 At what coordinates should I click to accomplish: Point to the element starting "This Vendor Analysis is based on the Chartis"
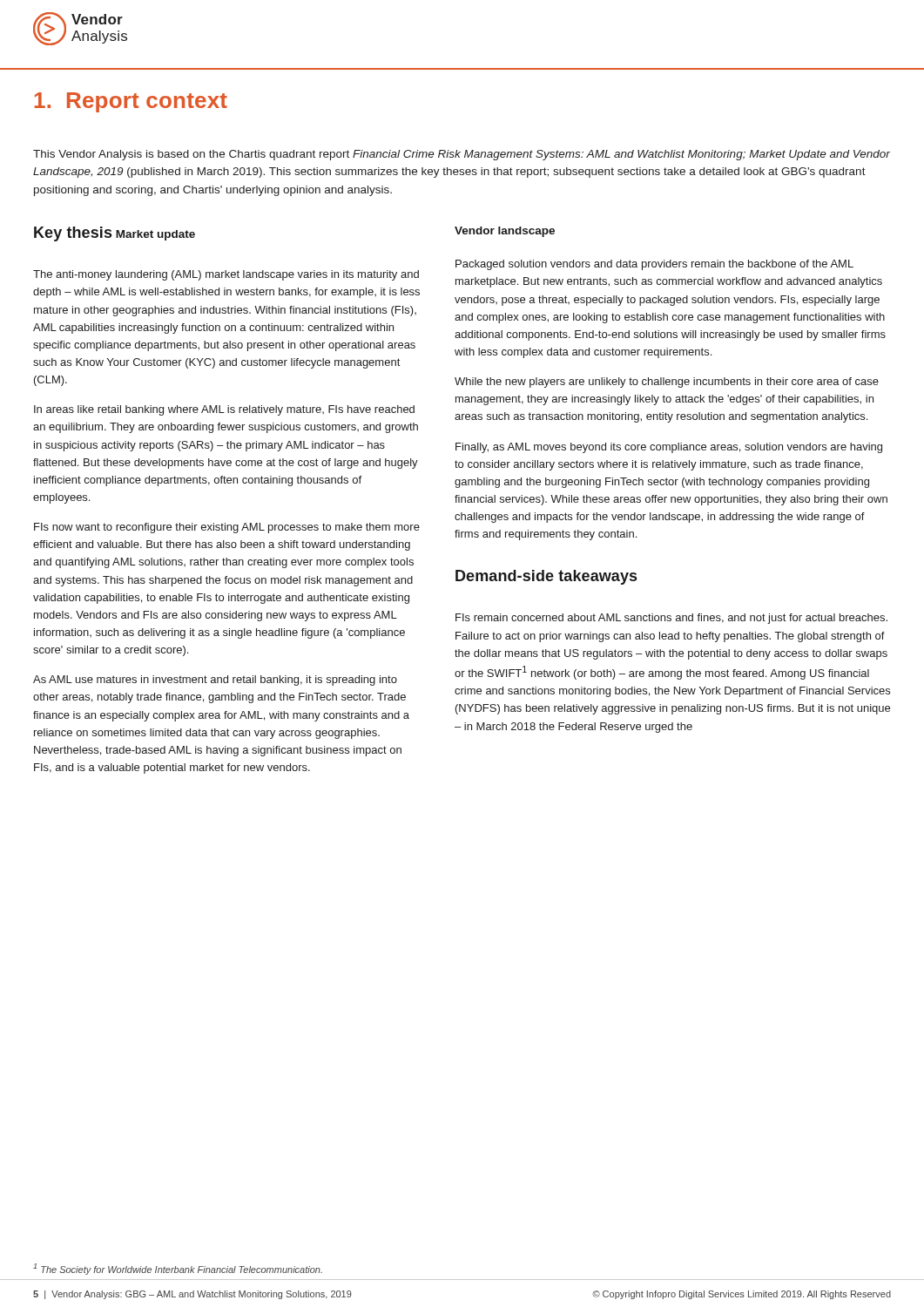462,172
